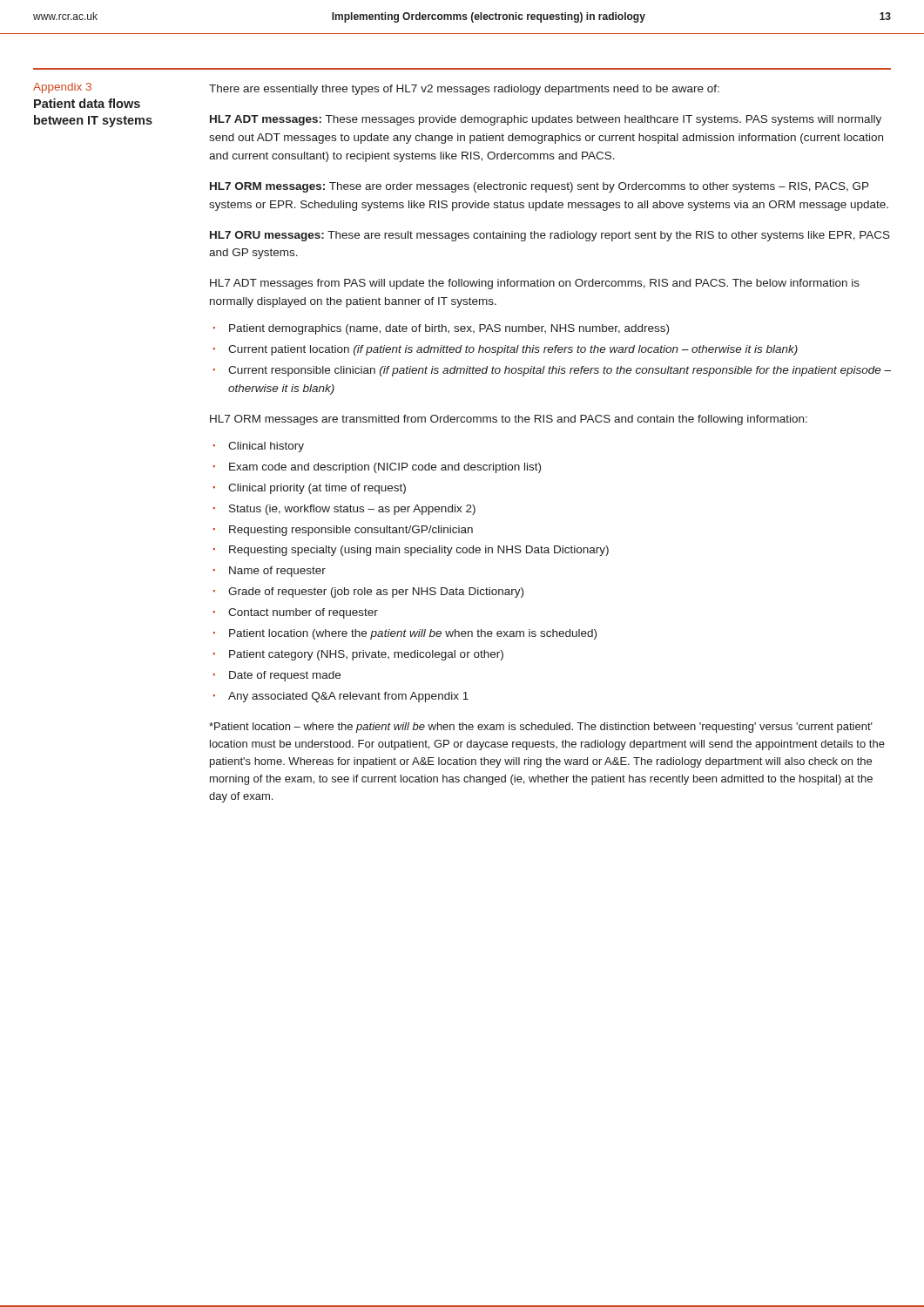This screenshot has width=924, height=1307.
Task: Where is the passage that starts "▪ Date of"?
Action: click(x=277, y=675)
